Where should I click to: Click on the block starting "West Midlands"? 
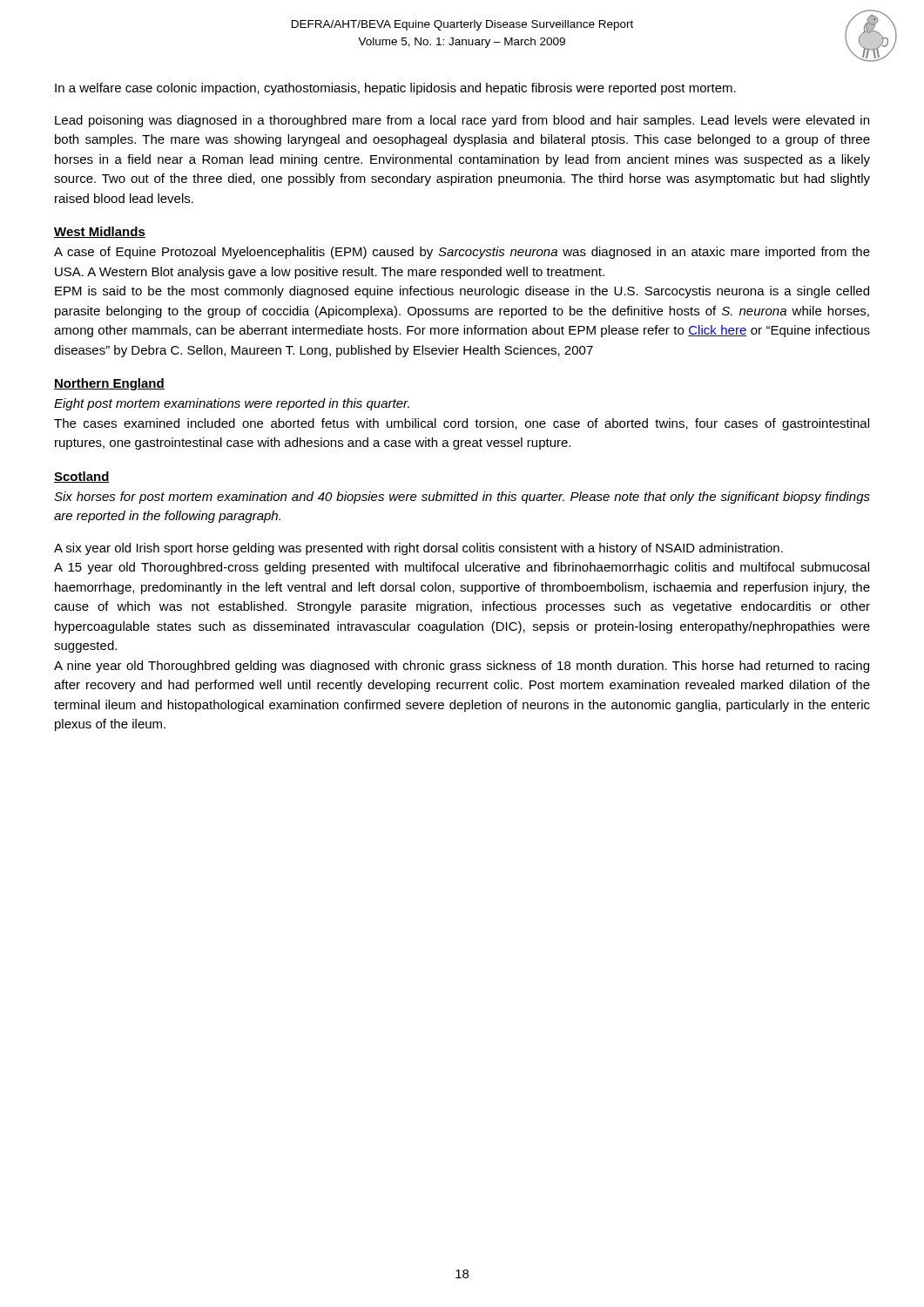pyautogui.click(x=100, y=231)
